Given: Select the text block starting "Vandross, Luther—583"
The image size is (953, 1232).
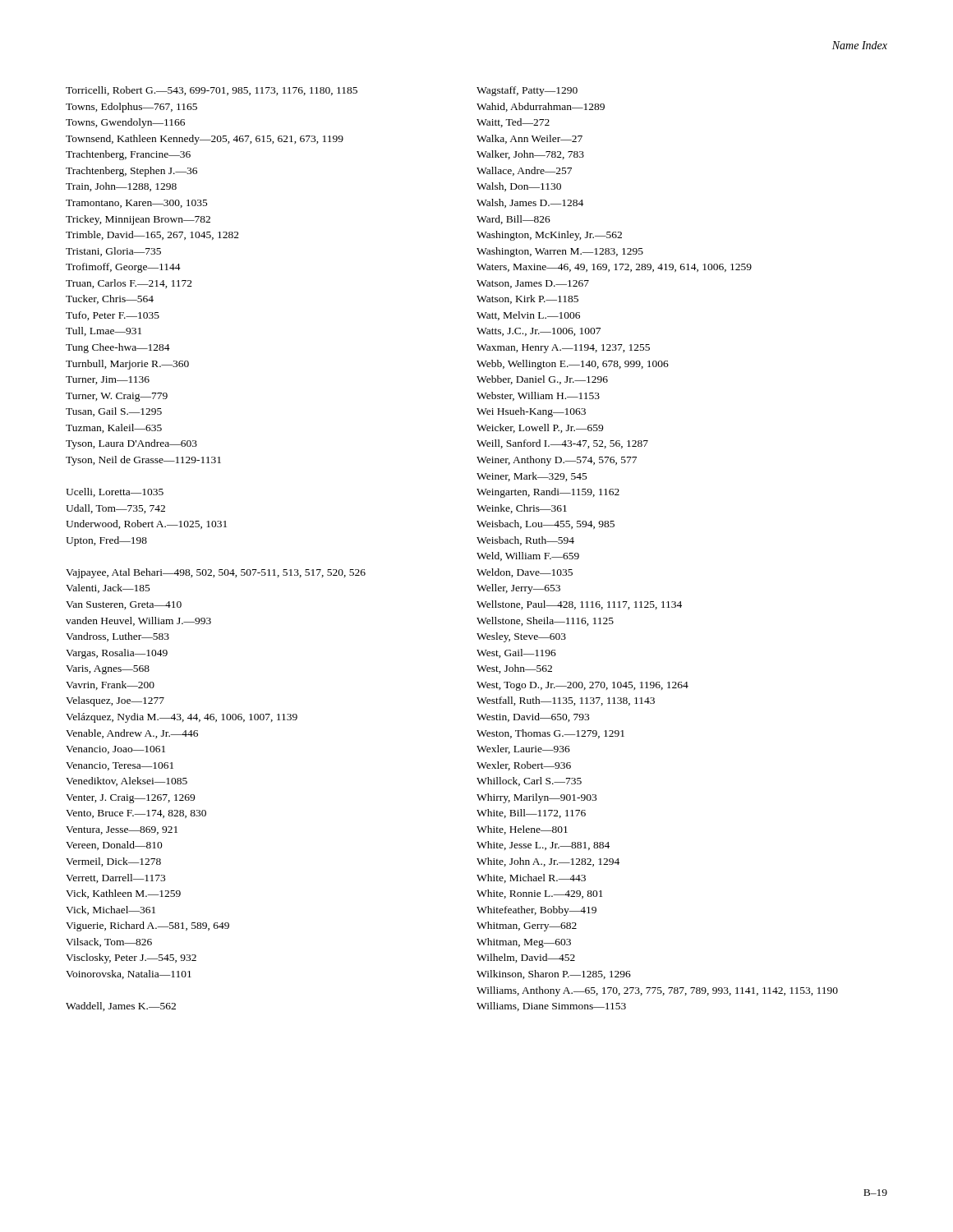Looking at the screenshot, I should (118, 636).
